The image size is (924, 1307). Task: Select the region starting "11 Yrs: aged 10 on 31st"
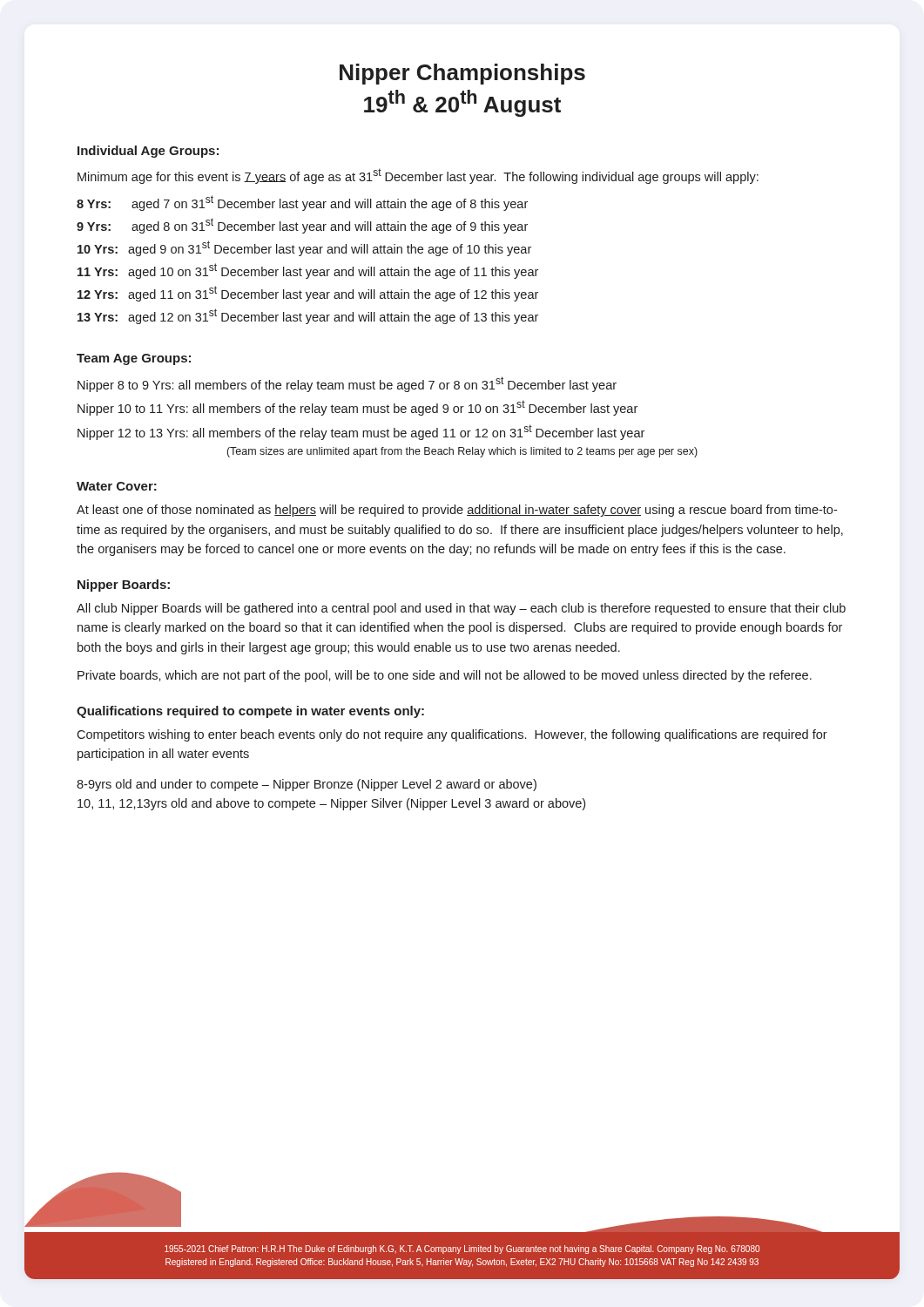coord(308,272)
